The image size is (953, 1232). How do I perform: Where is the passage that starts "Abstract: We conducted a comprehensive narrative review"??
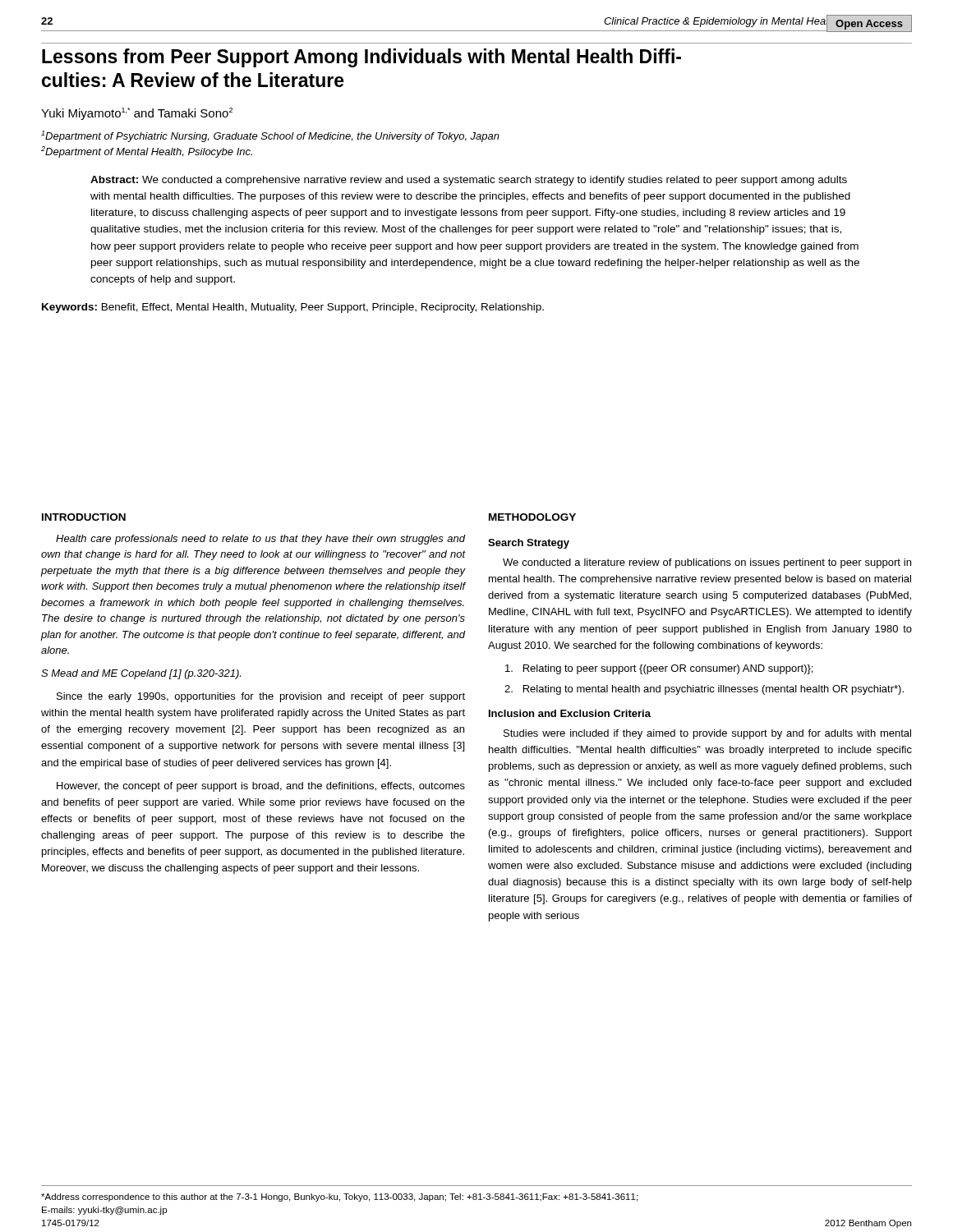coord(475,229)
